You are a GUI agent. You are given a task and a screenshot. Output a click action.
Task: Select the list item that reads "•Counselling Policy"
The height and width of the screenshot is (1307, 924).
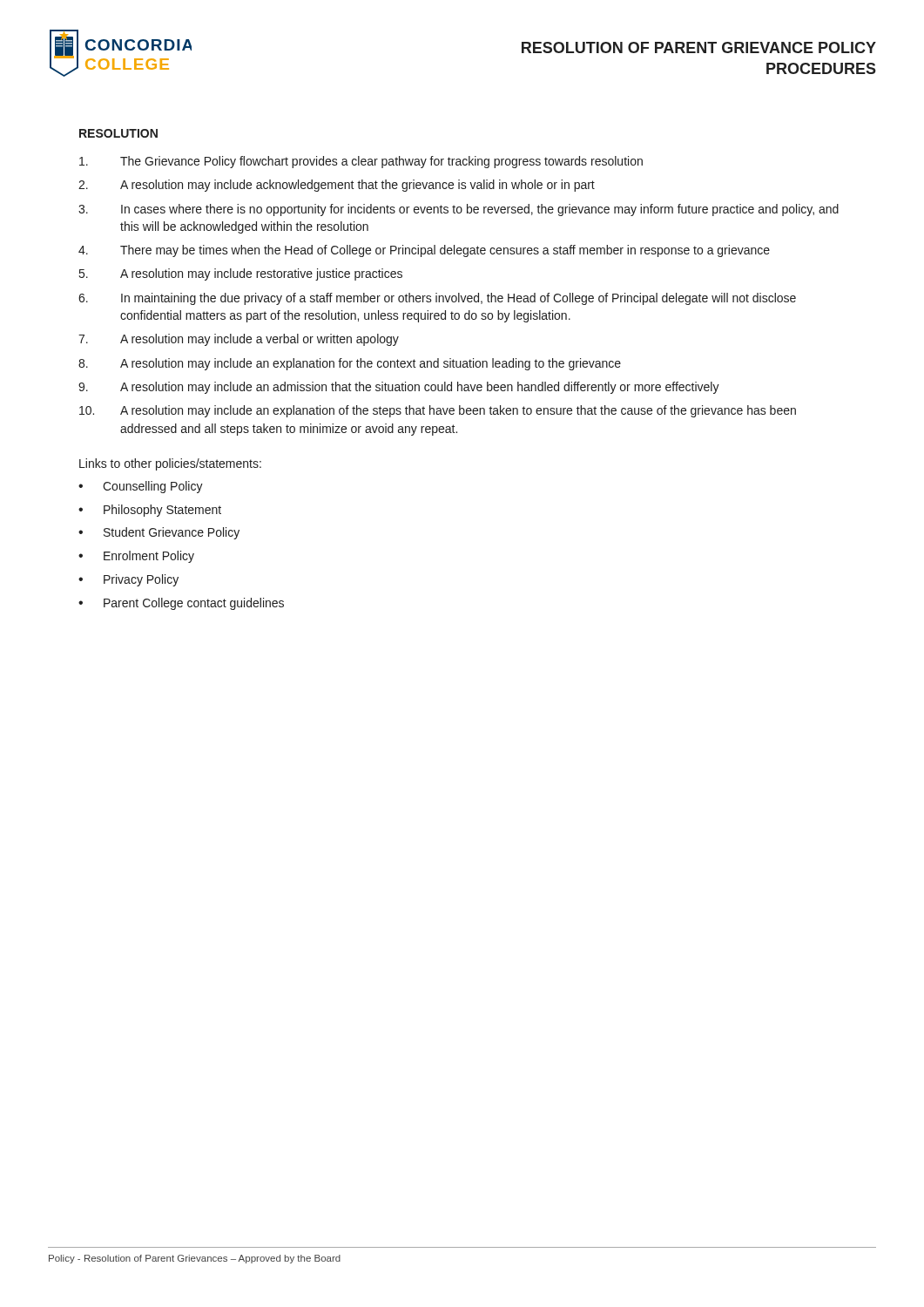pos(141,487)
